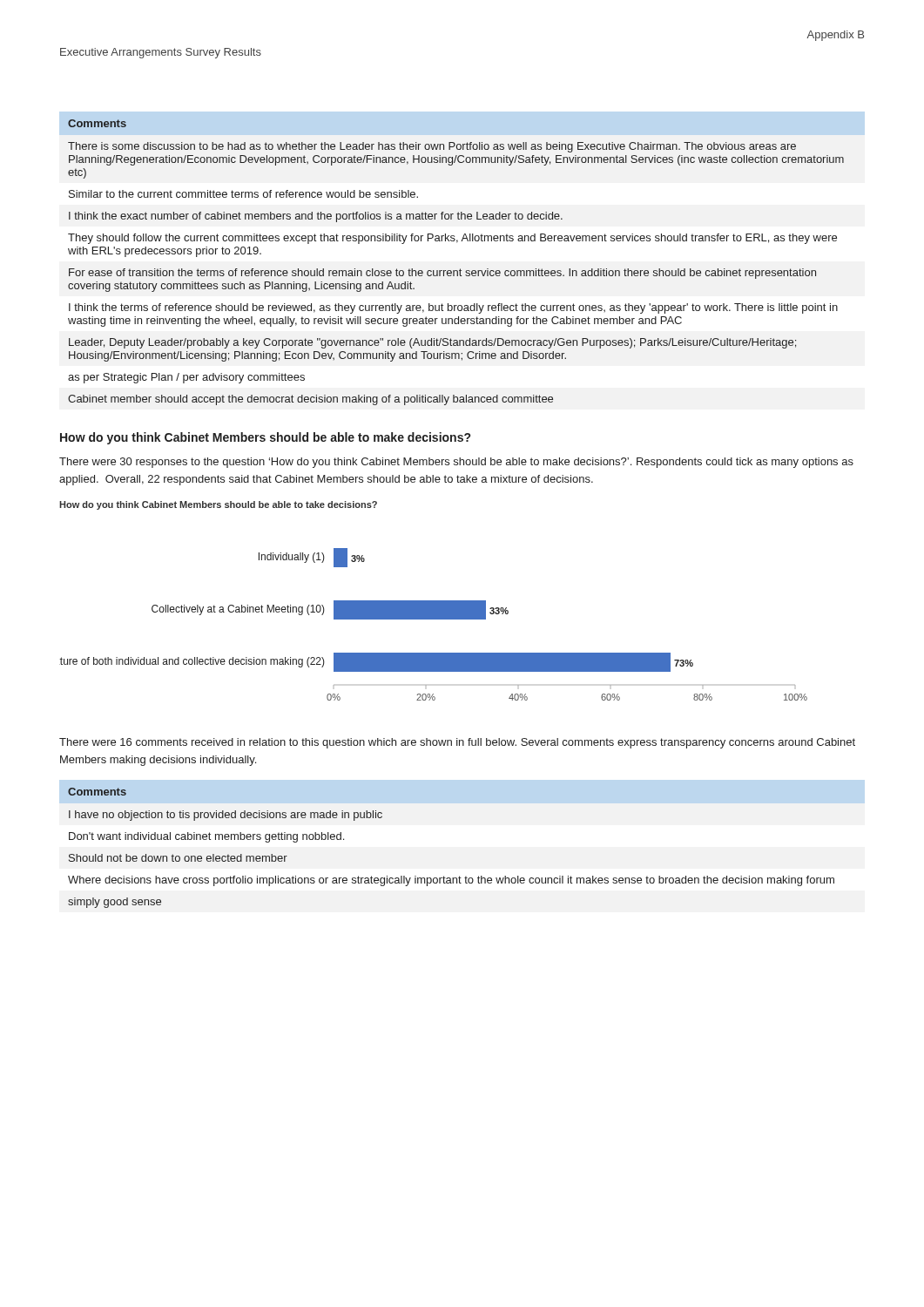
Task: Find the bar chart
Action: tap(462, 616)
